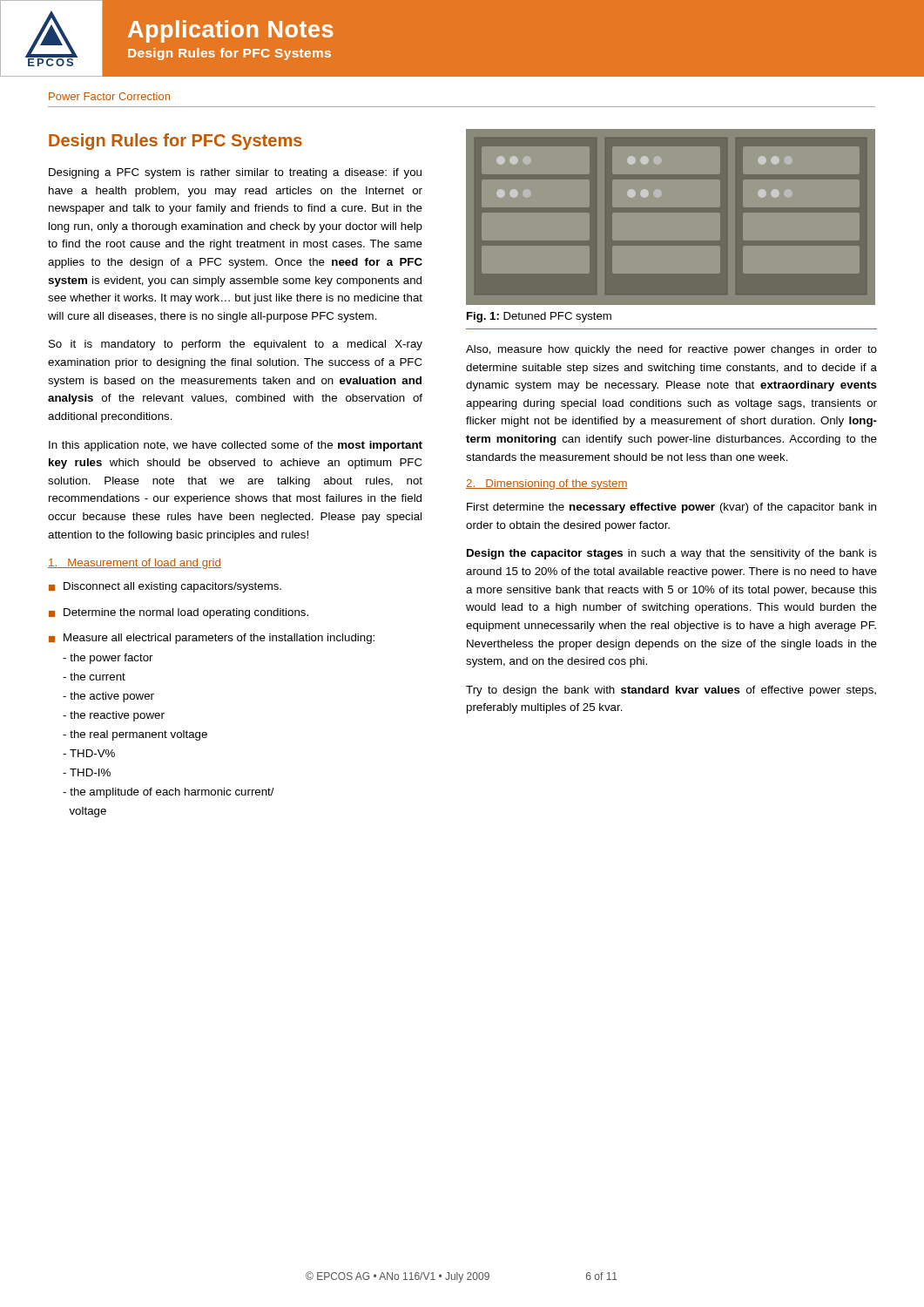Click on the block starting "■ Disconnect all"
The width and height of the screenshot is (924, 1307).
pyautogui.click(x=165, y=588)
